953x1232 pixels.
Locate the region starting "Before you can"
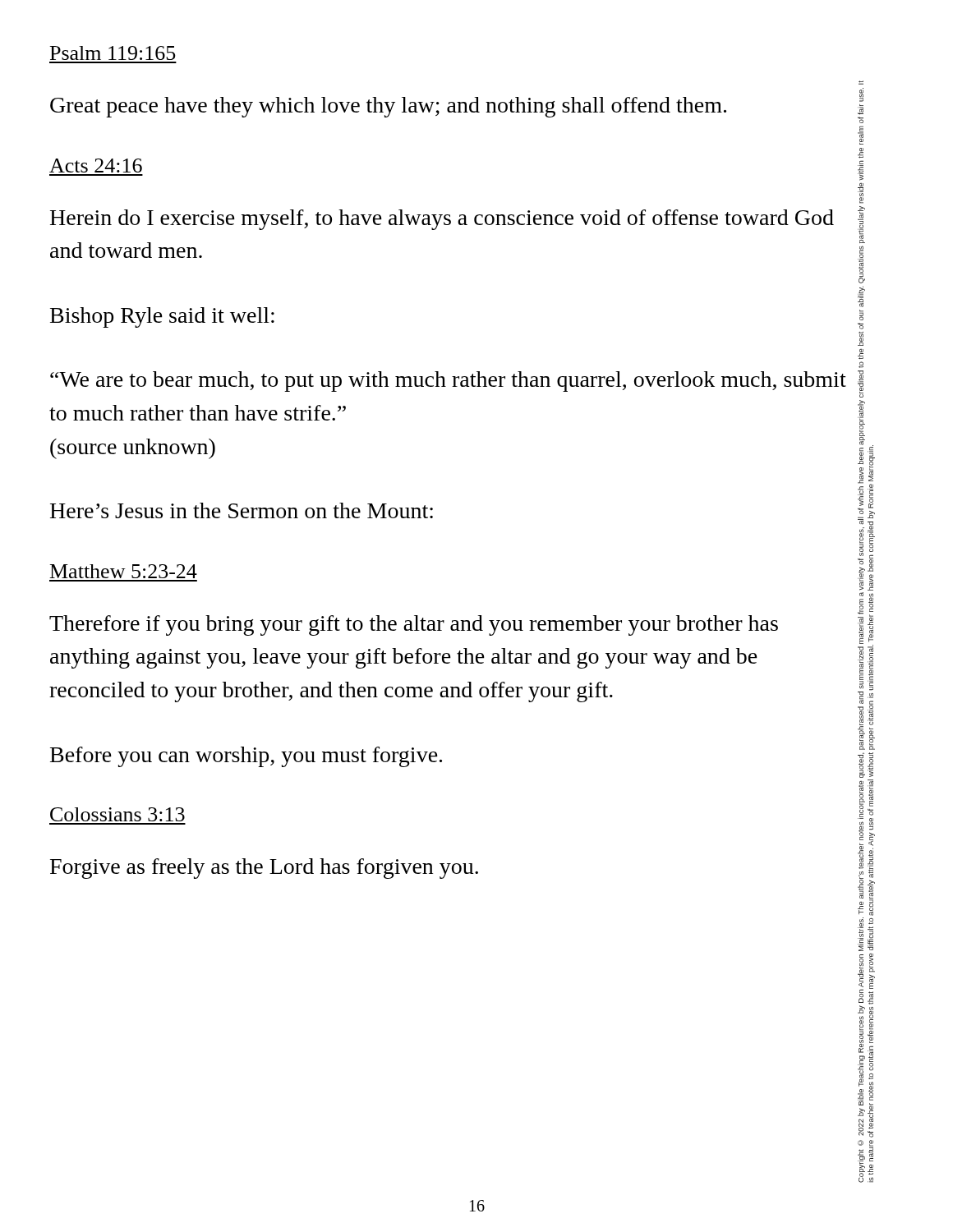246,754
